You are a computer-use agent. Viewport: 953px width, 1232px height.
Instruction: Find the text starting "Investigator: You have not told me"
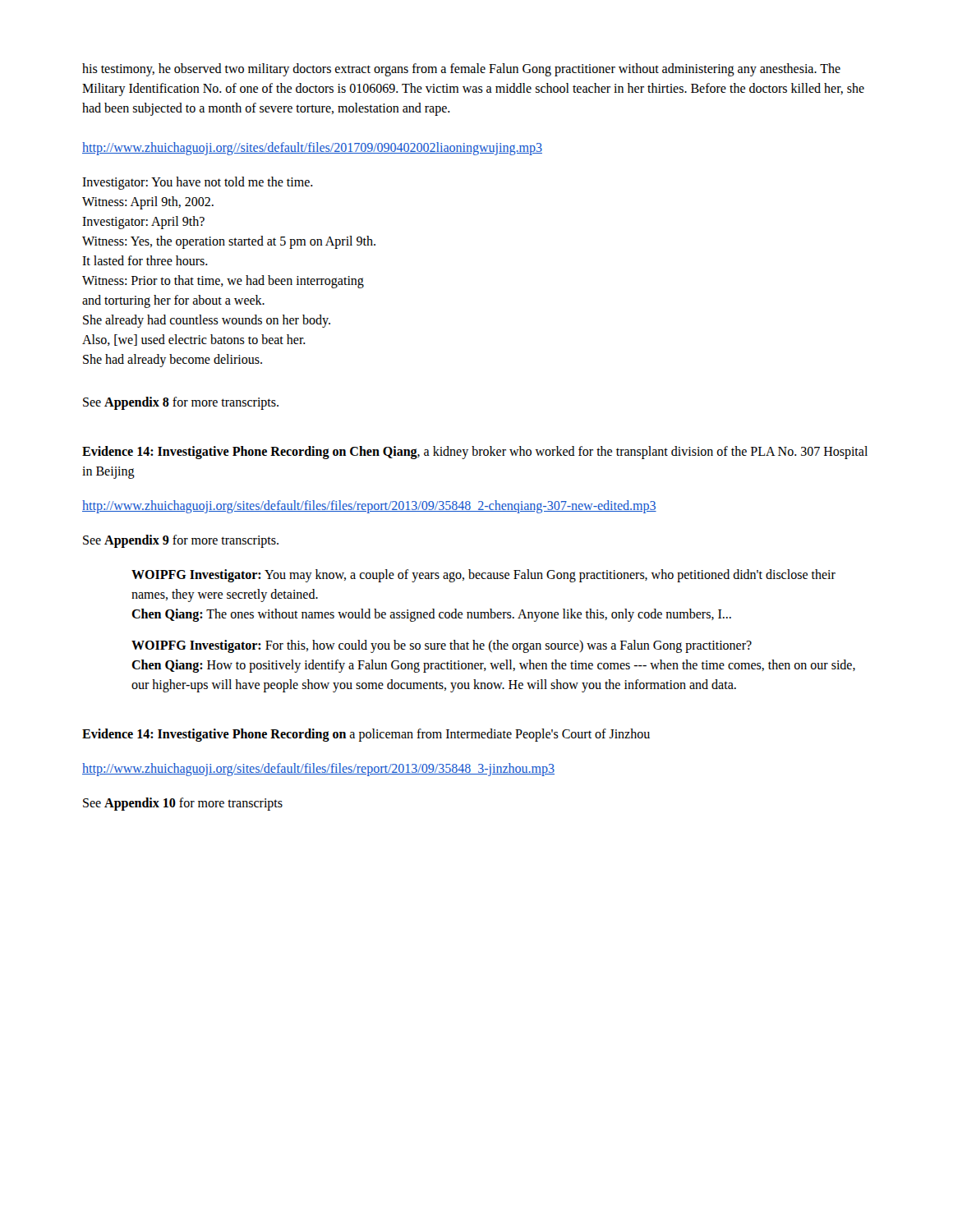tap(198, 183)
